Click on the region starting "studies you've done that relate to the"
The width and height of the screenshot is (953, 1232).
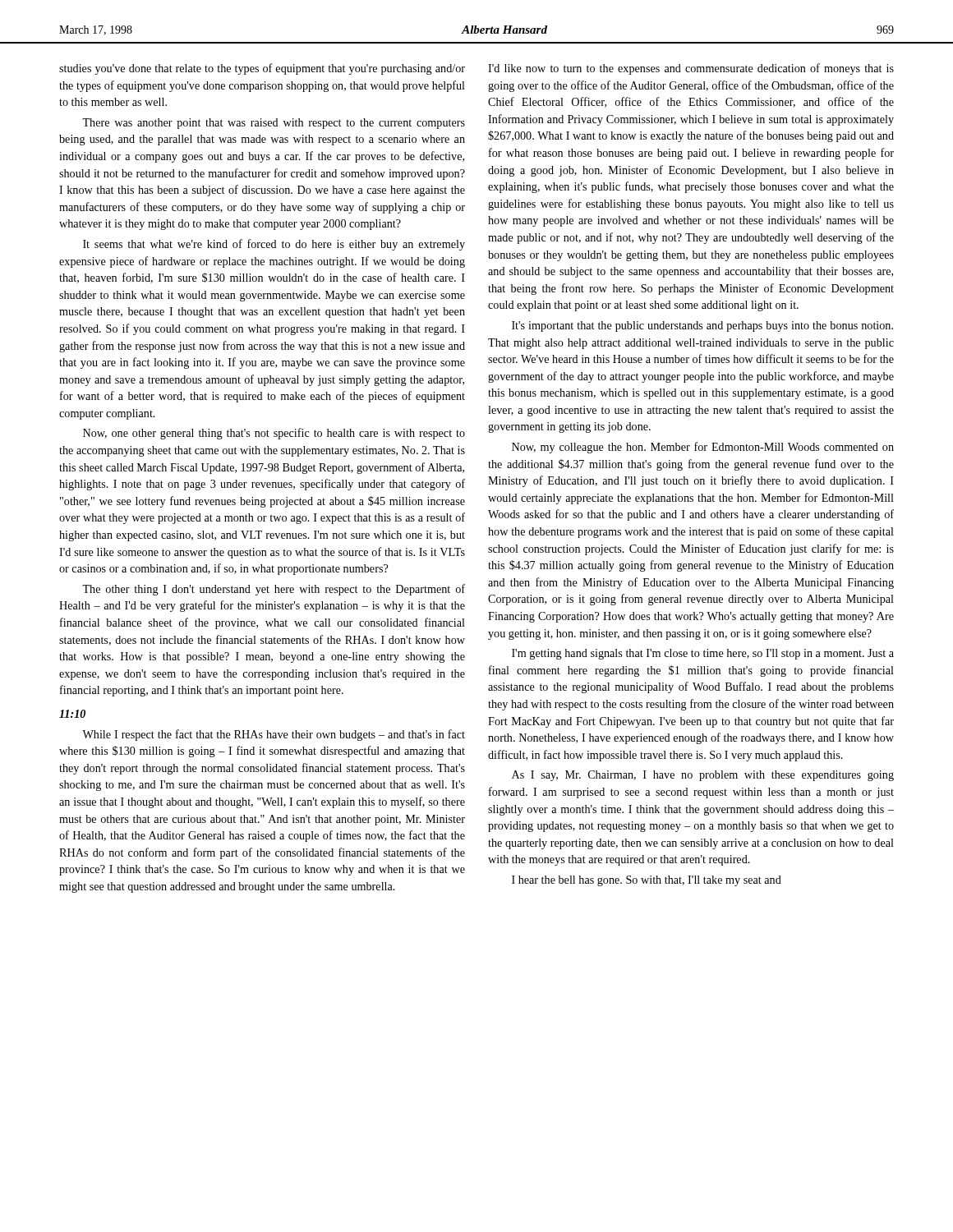tap(262, 477)
